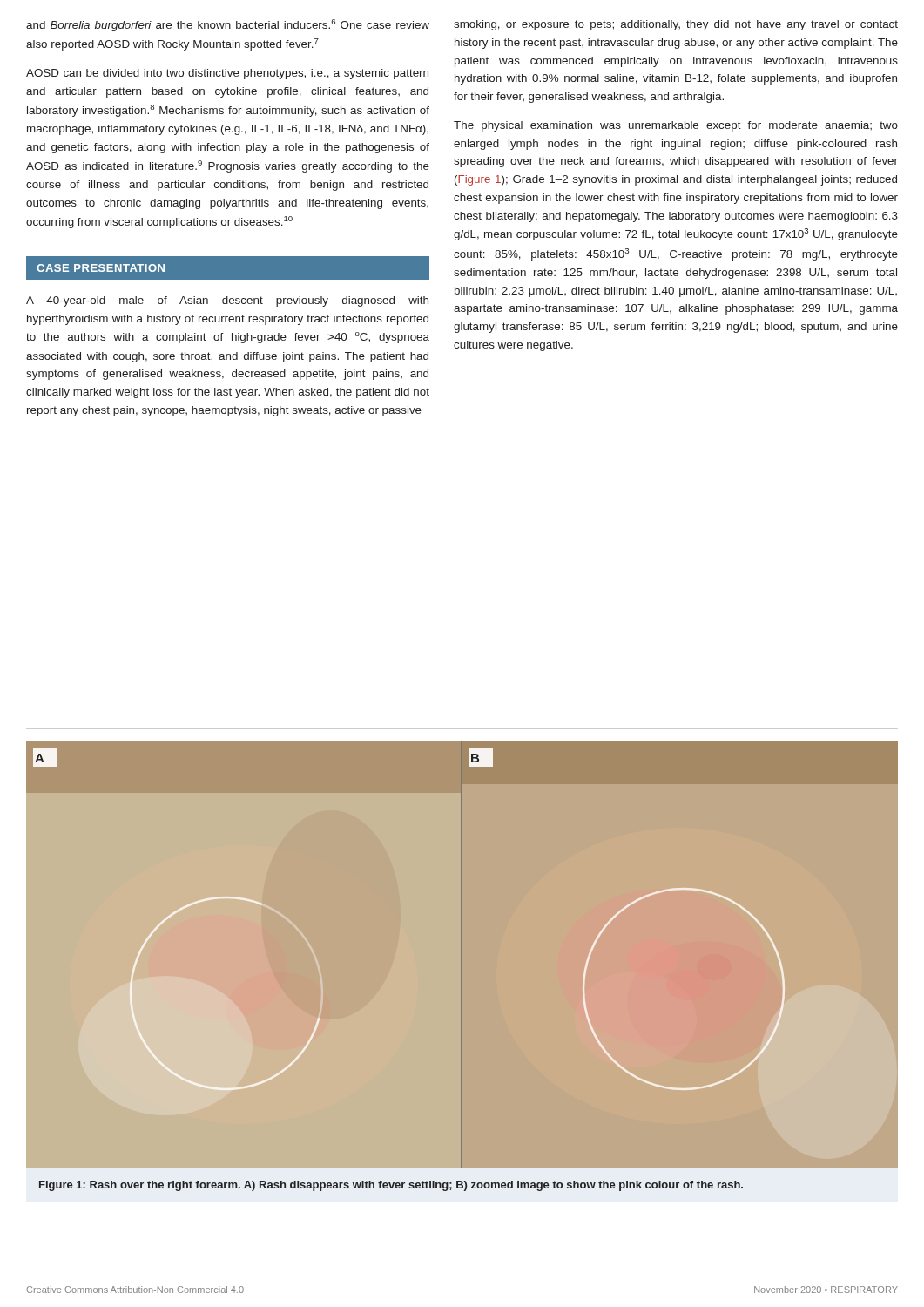Locate the section header that says "CASE PRESENTATION"

(228, 268)
